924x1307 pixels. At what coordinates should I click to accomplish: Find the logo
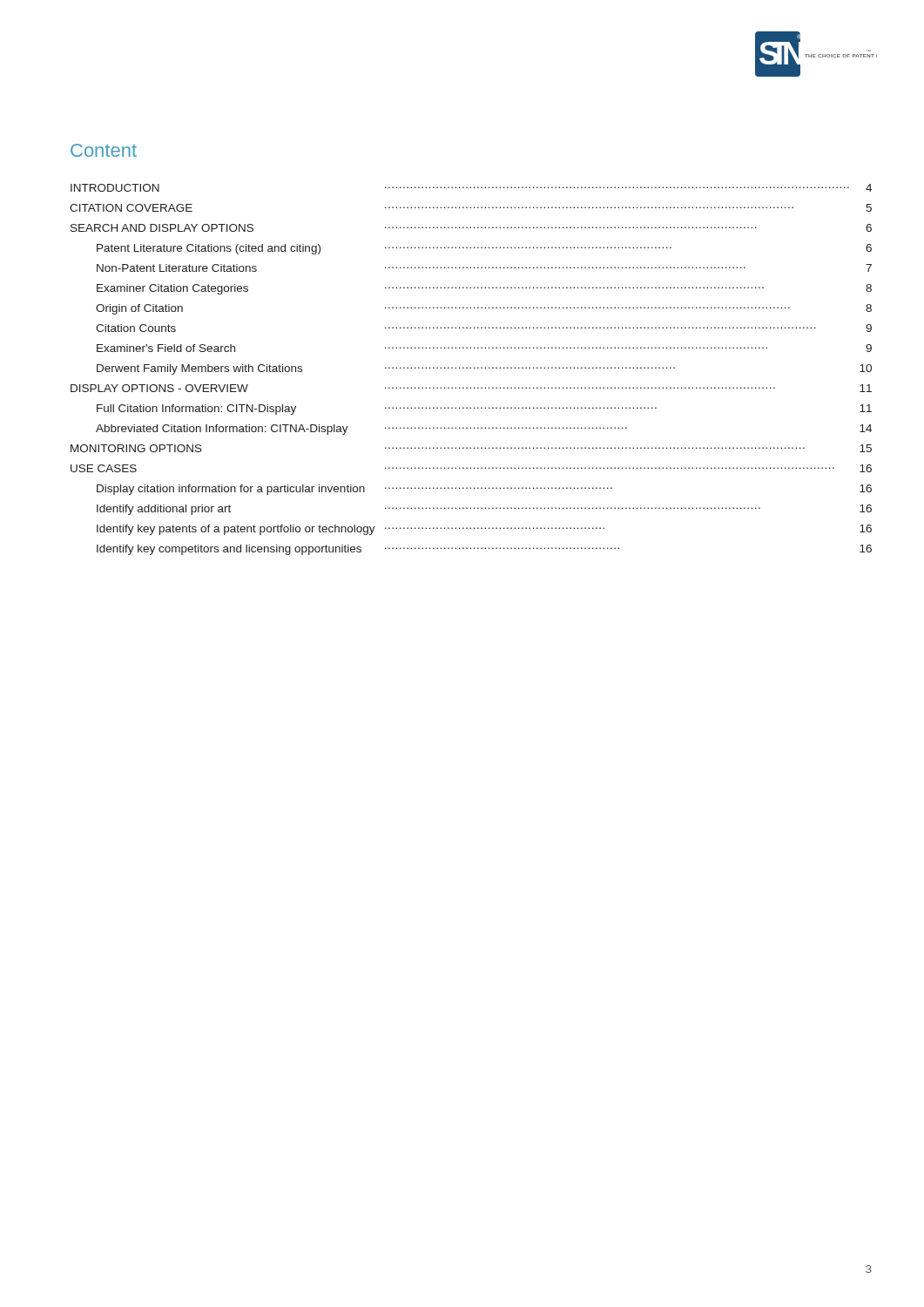click(816, 55)
